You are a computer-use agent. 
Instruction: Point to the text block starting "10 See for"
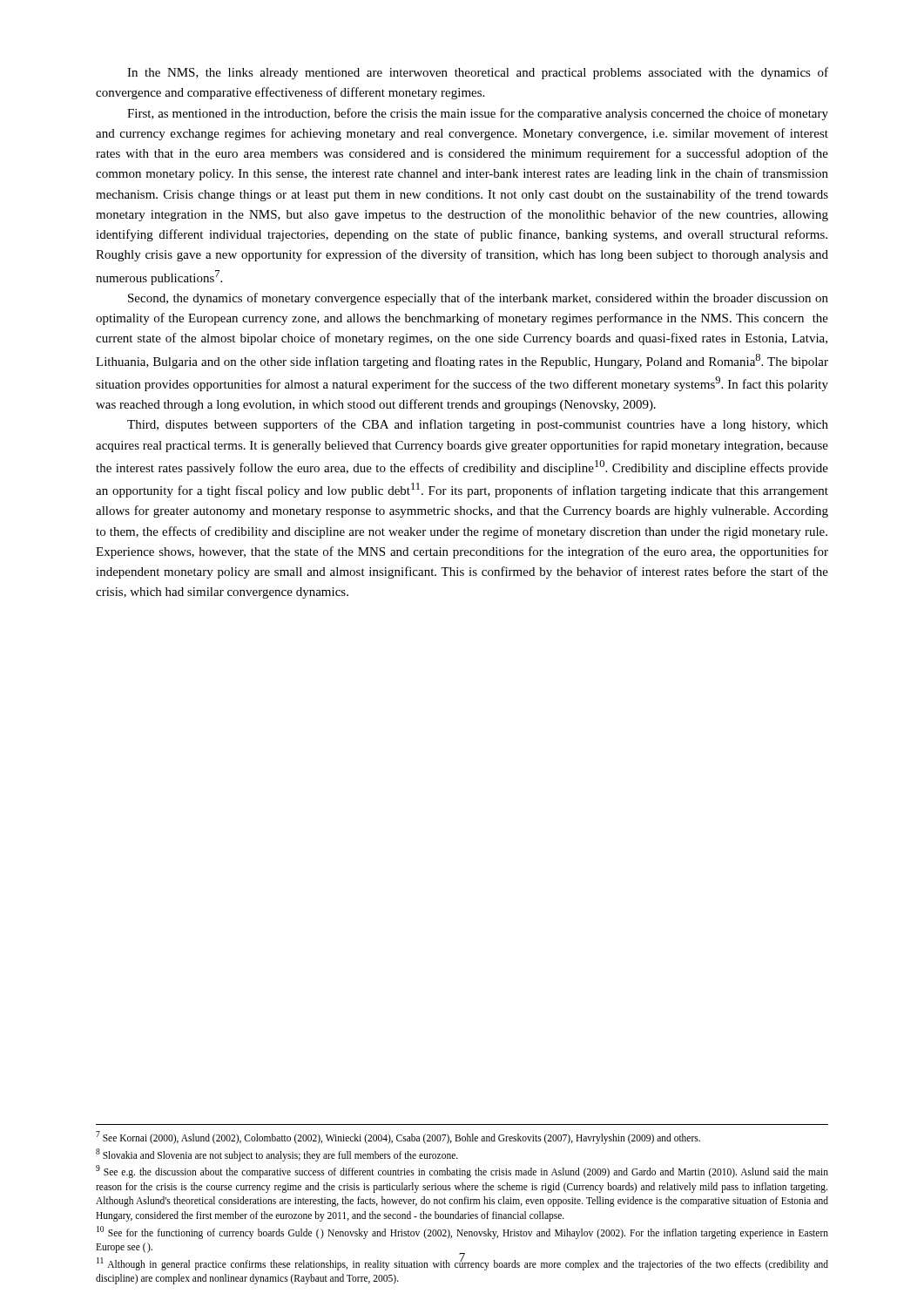pos(462,1239)
